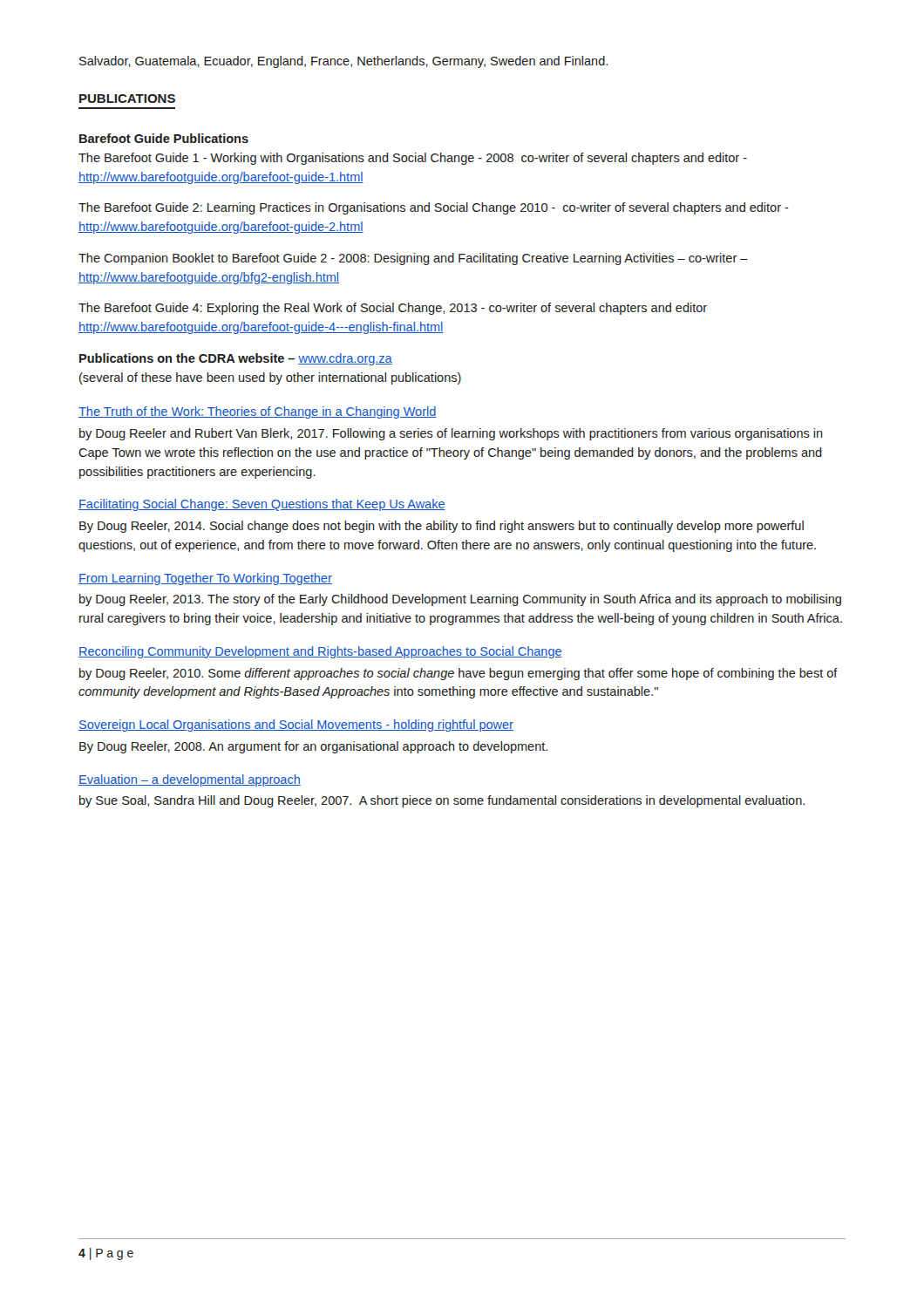The width and height of the screenshot is (924, 1308).
Task: Locate the block of text that opens with "The Barefoot Guide 2: Learning Practices"
Action: (x=434, y=217)
